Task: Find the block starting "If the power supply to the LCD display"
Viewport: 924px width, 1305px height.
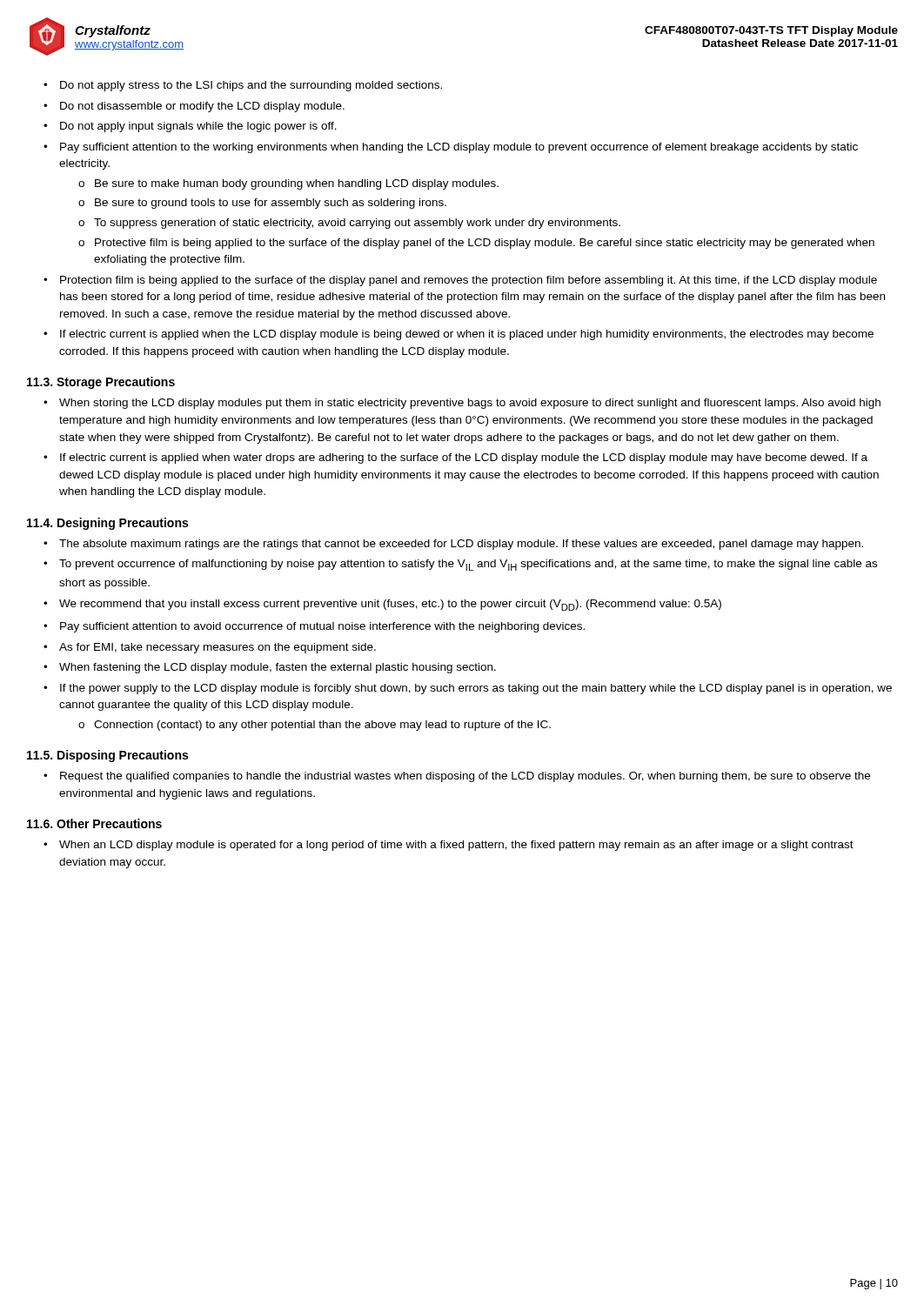Action: (x=476, y=689)
